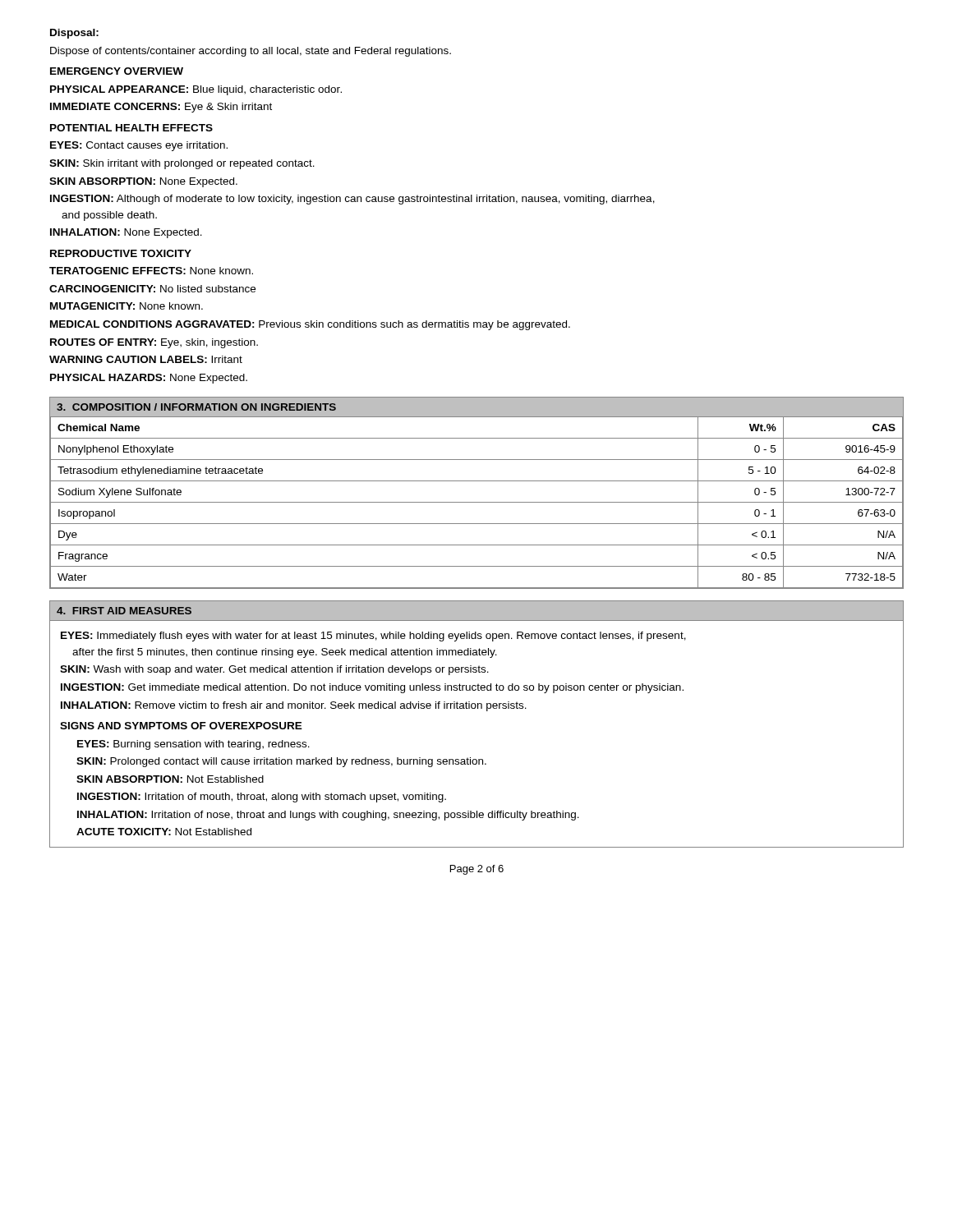Find the passage starting "WARNING CAUTION LABELS: Irritant"
This screenshot has width=953, height=1232.
[146, 359]
